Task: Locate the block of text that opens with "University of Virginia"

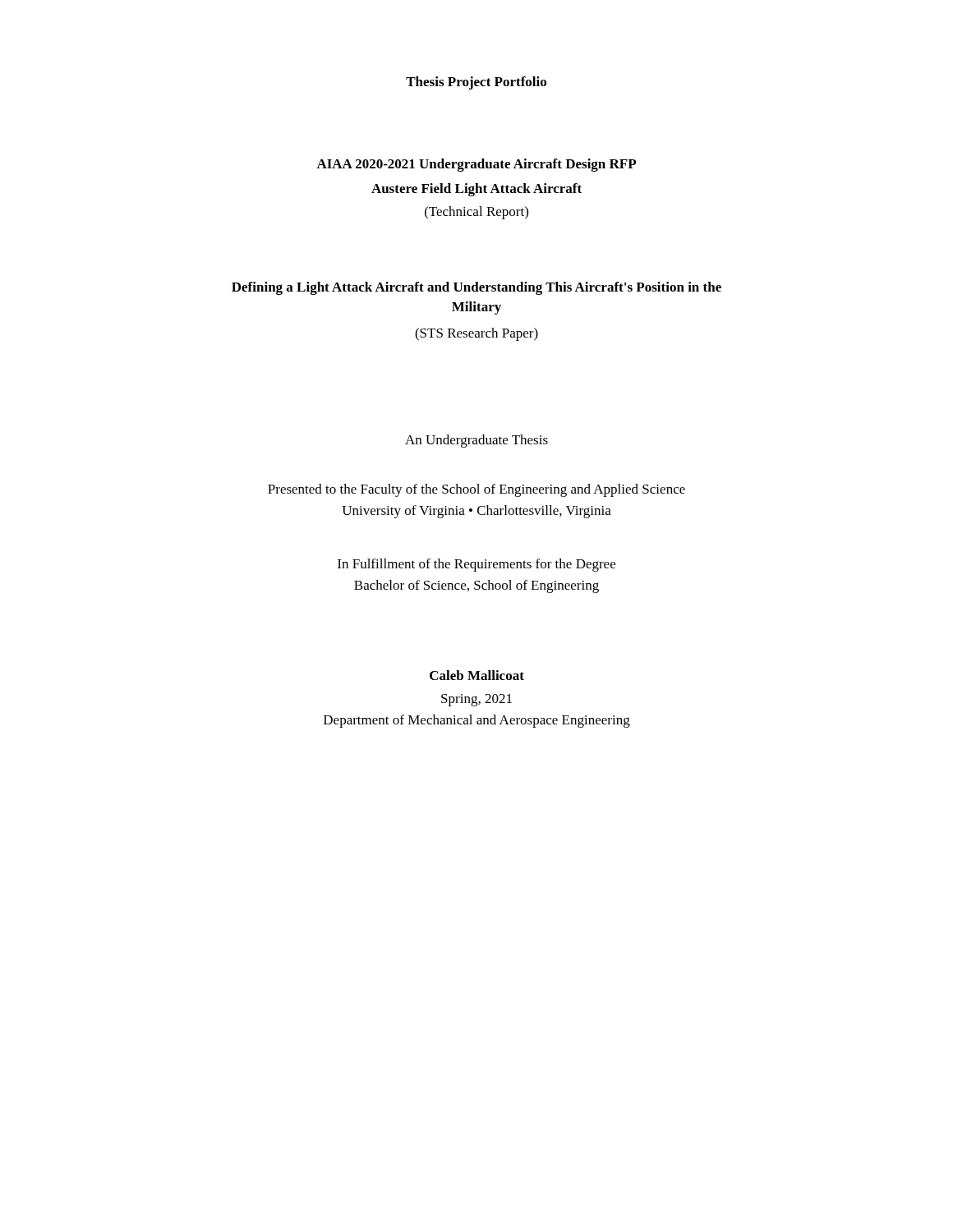Action: pyautogui.click(x=476, y=510)
